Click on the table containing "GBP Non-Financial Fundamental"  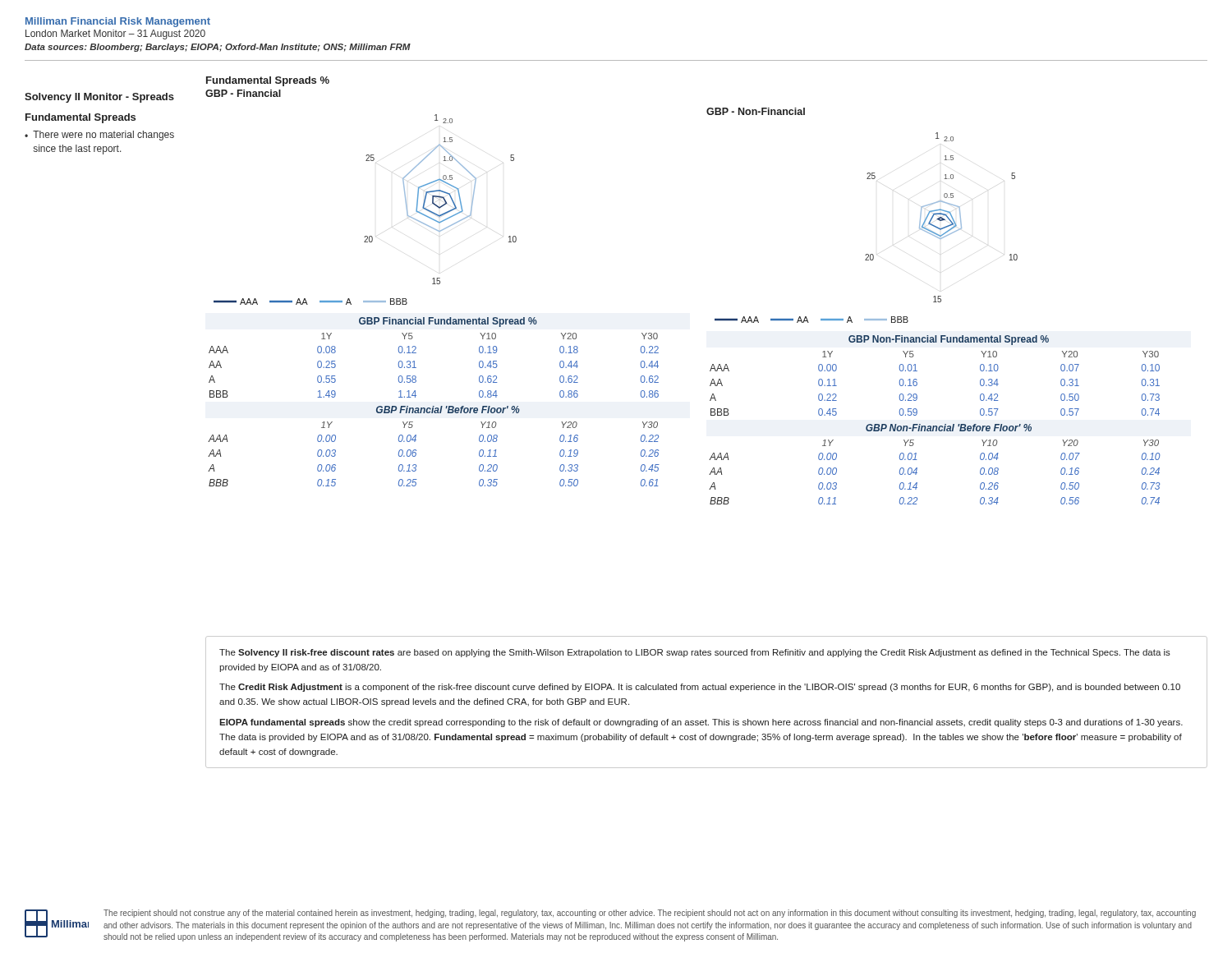(x=949, y=420)
